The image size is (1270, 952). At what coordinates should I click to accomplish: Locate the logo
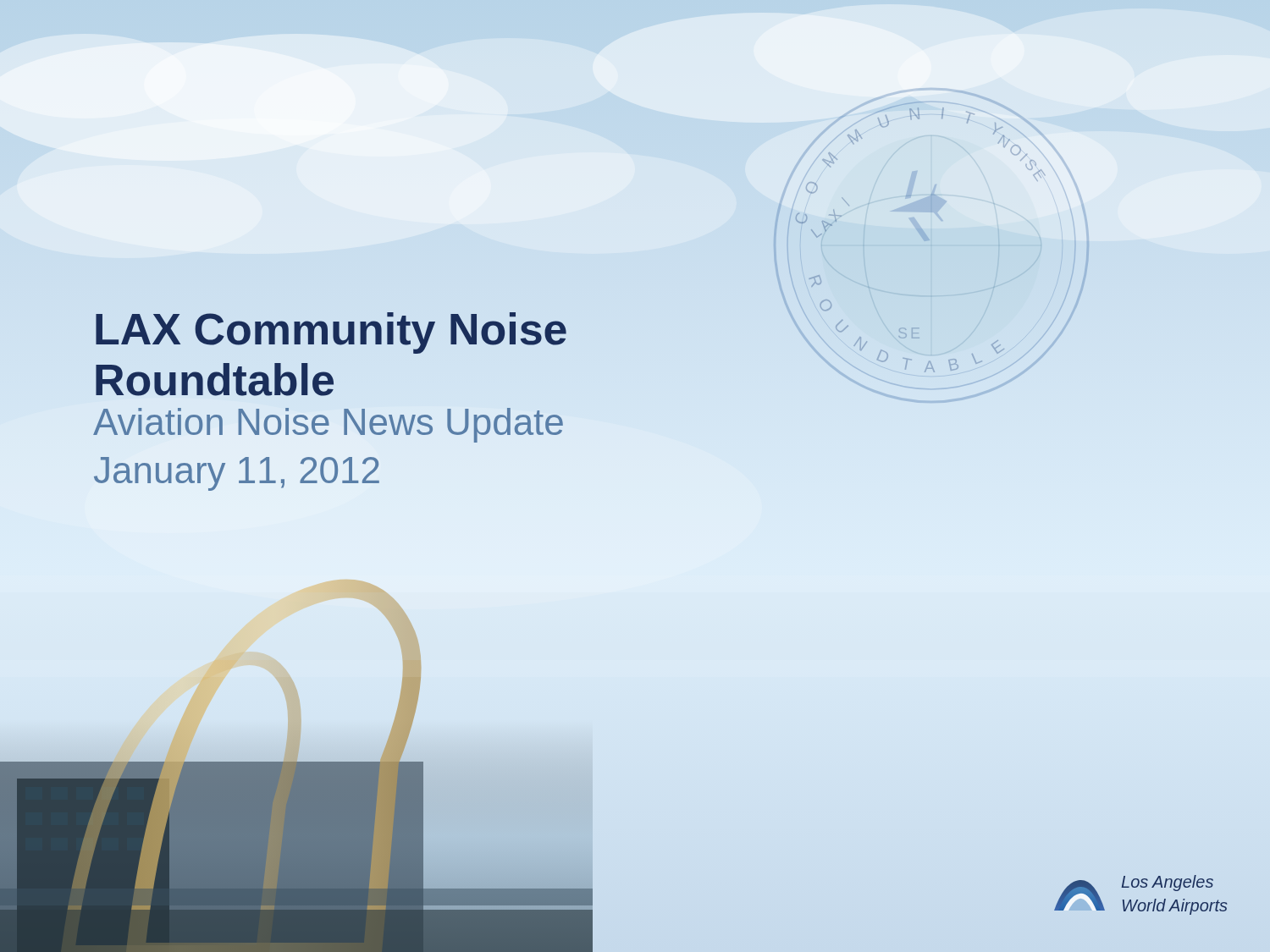pyautogui.click(x=1139, y=894)
